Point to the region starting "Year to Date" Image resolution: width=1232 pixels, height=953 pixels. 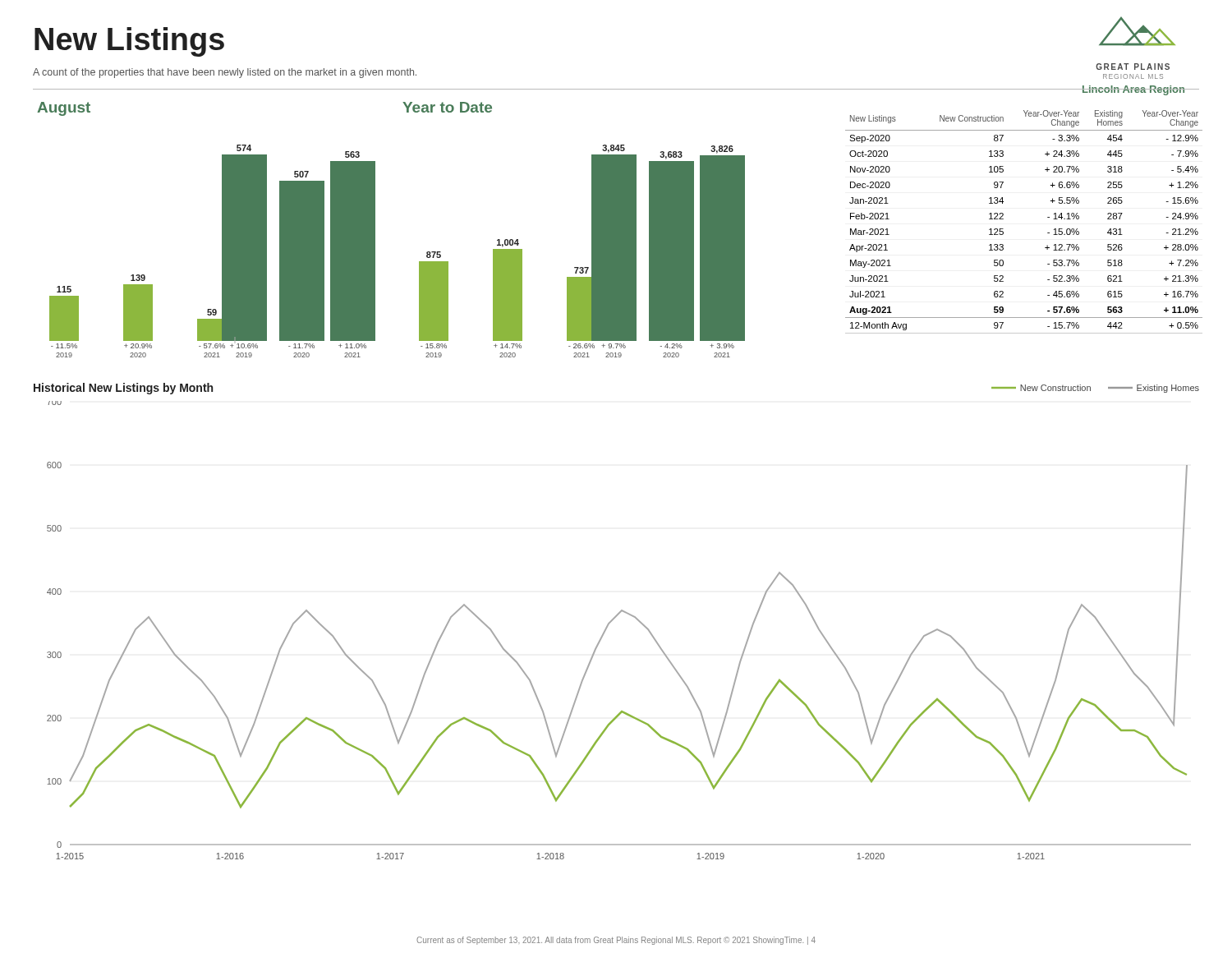tap(448, 107)
